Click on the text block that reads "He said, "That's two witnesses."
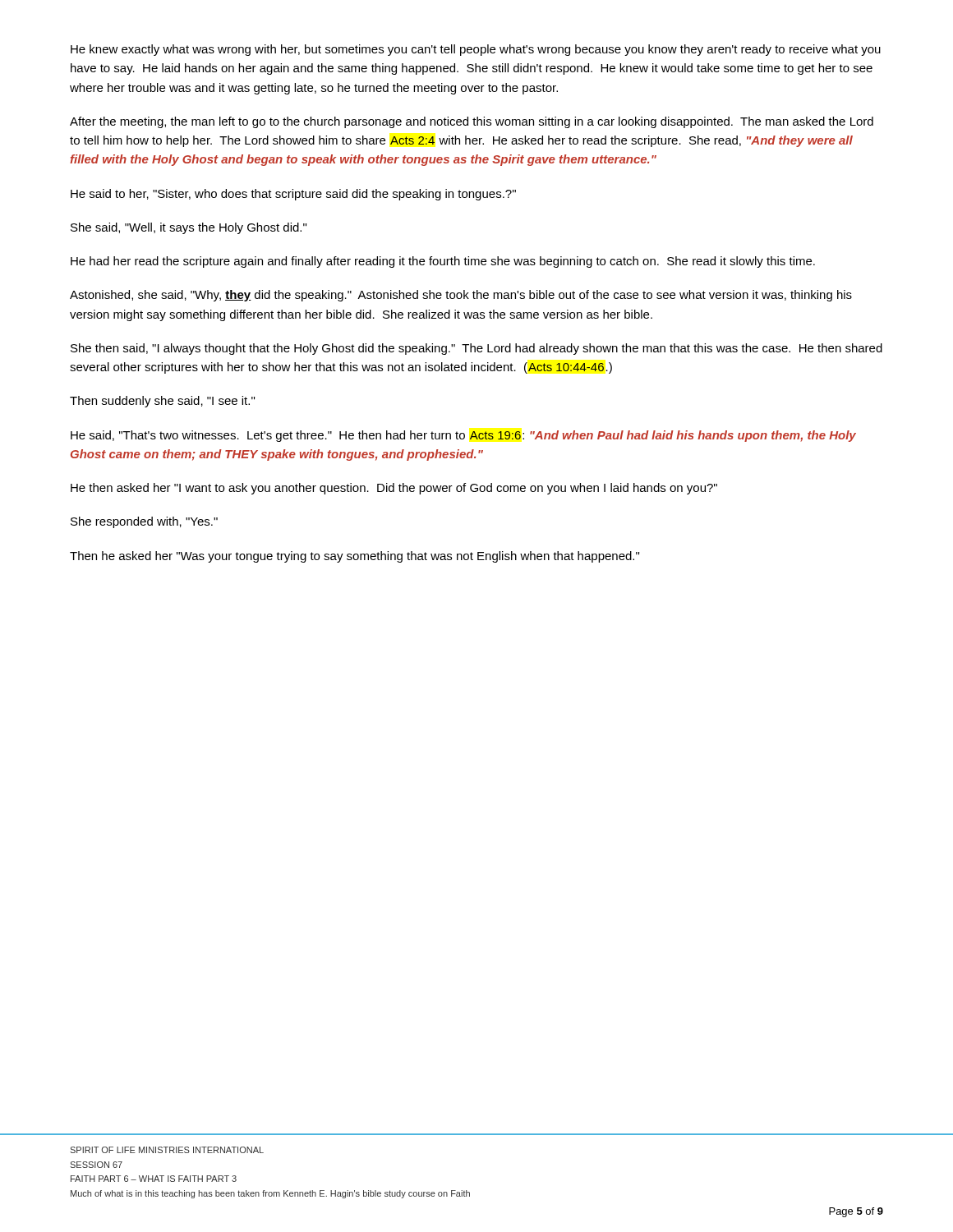Viewport: 953px width, 1232px height. tap(463, 444)
